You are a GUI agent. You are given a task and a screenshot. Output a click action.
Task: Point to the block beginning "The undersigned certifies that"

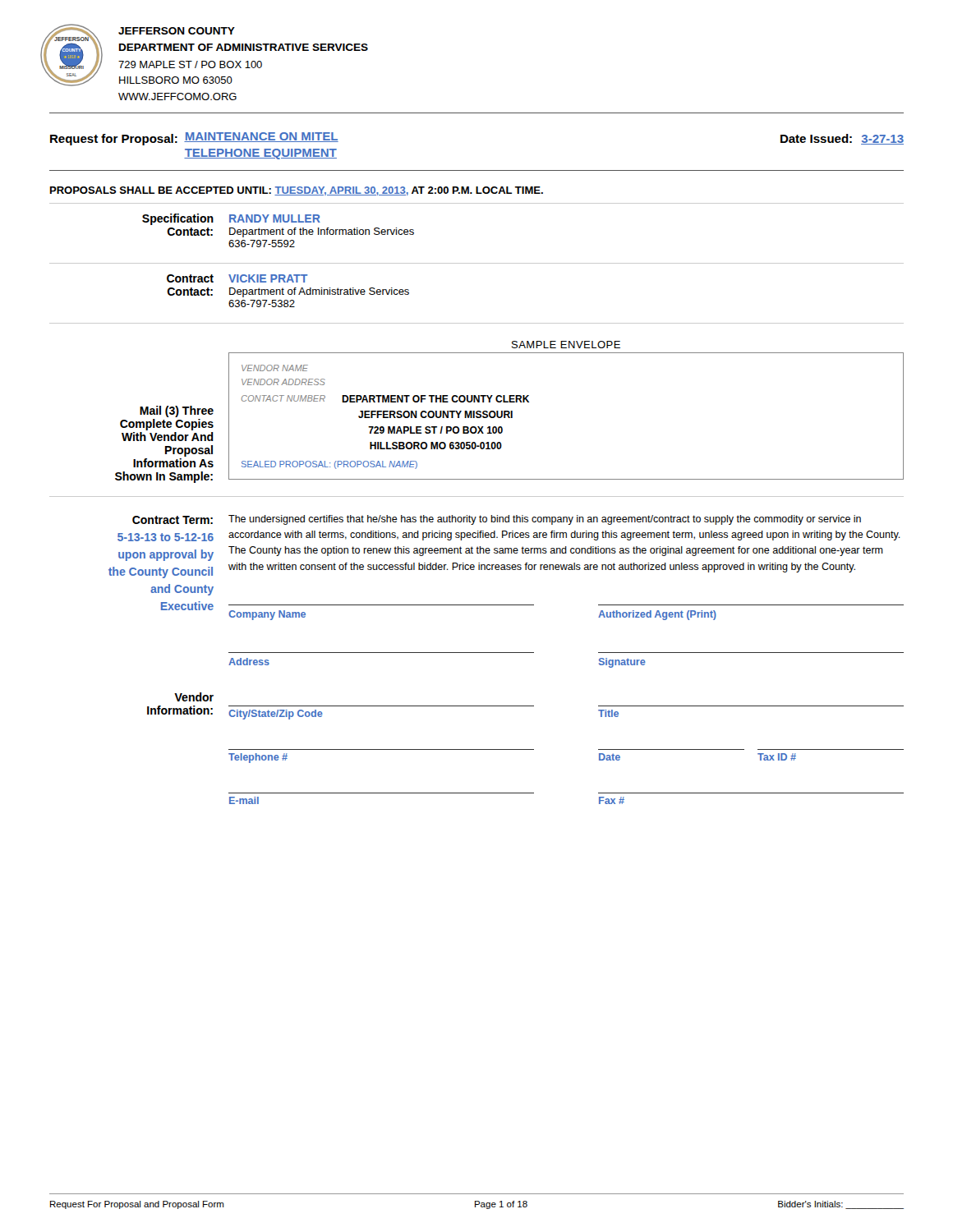pyautogui.click(x=545, y=520)
